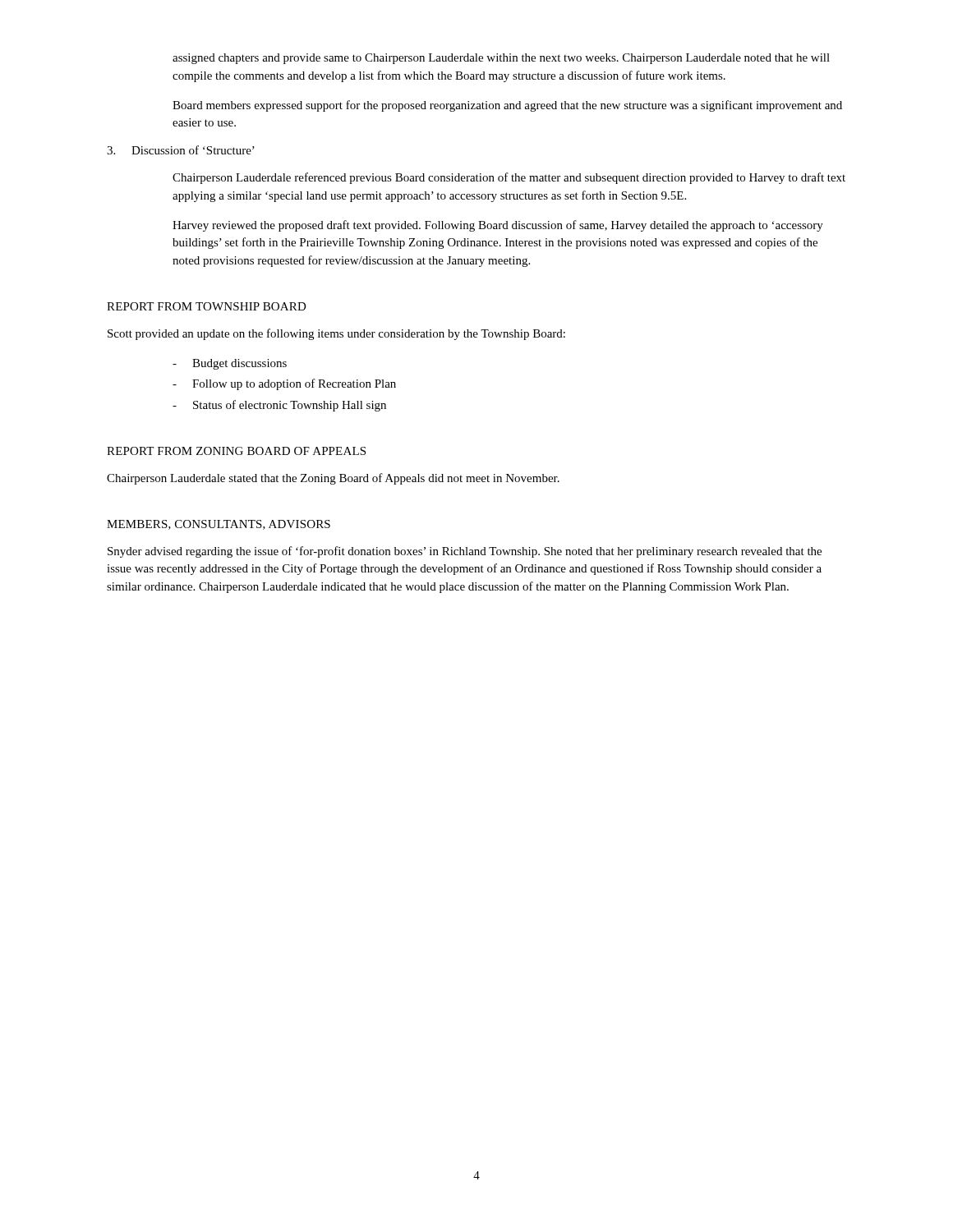The height and width of the screenshot is (1232, 953).
Task: Click the passage that begins "Harvey reviewed the proposed"
Action: pos(509,243)
